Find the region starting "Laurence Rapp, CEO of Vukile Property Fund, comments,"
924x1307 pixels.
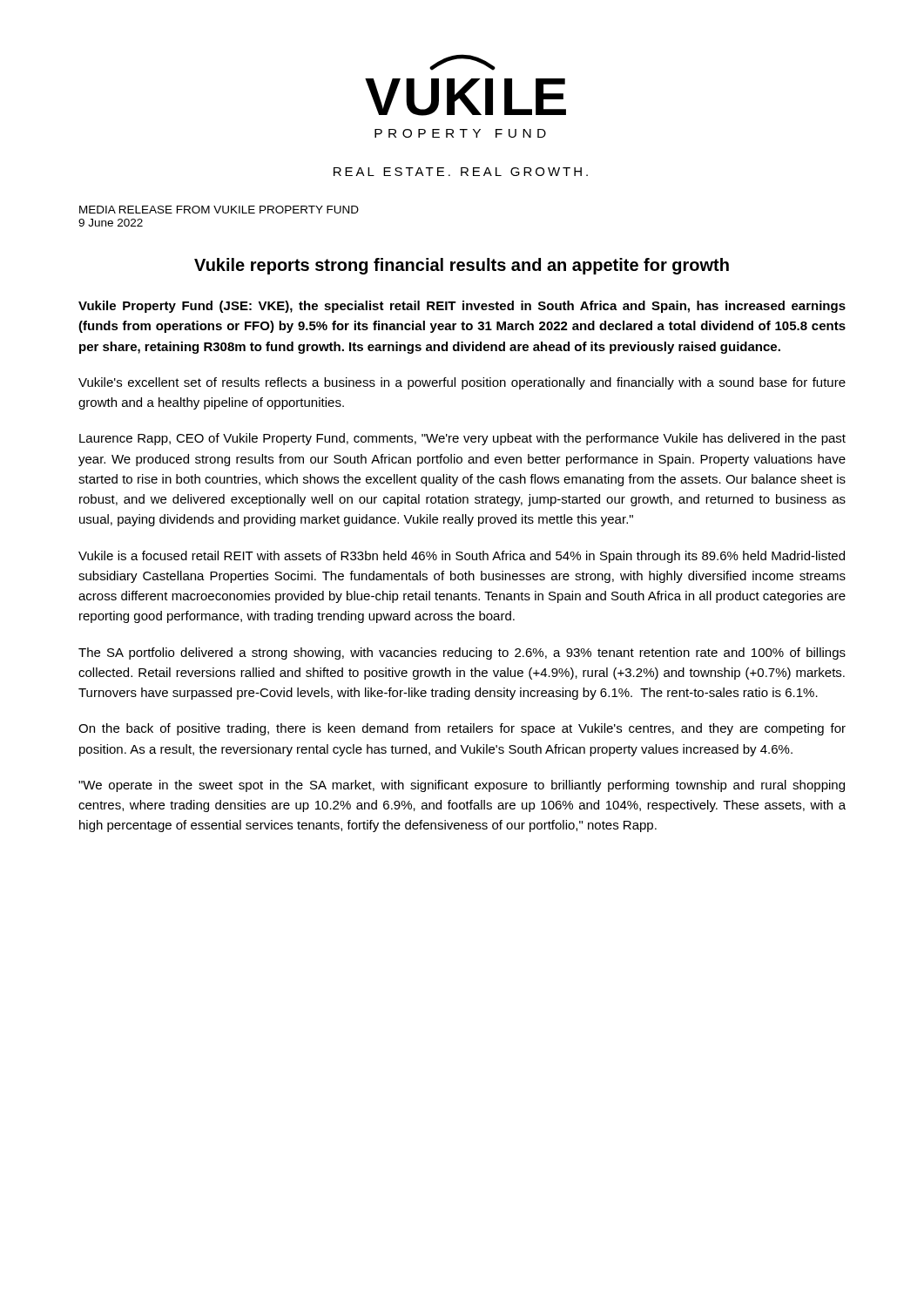(x=462, y=479)
